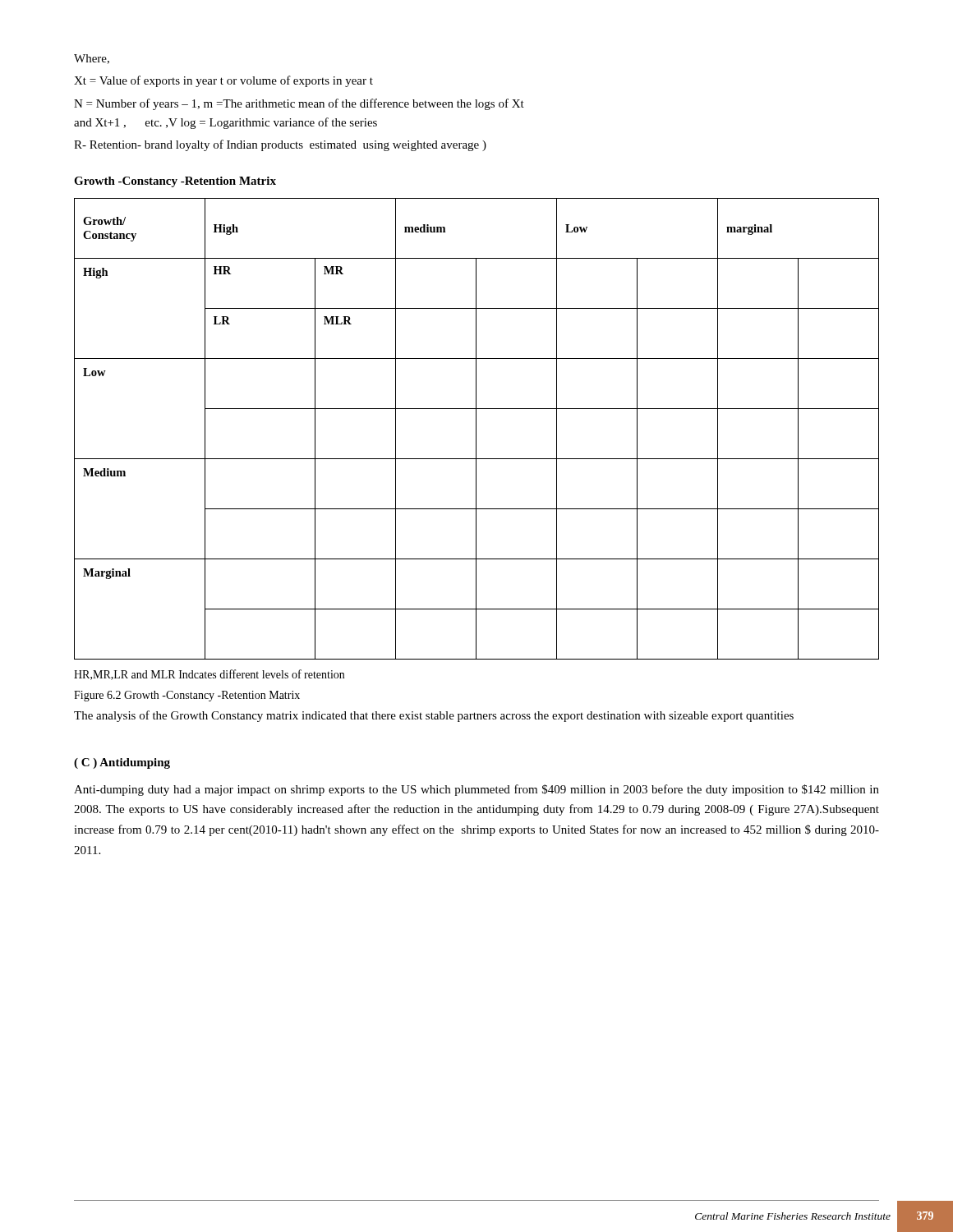The height and width of the screenshot is (1232, 953).
Task: Locate the caption that opens with "Figure 6.2 Growth -Constancy"
Action: tap(187, 695)
